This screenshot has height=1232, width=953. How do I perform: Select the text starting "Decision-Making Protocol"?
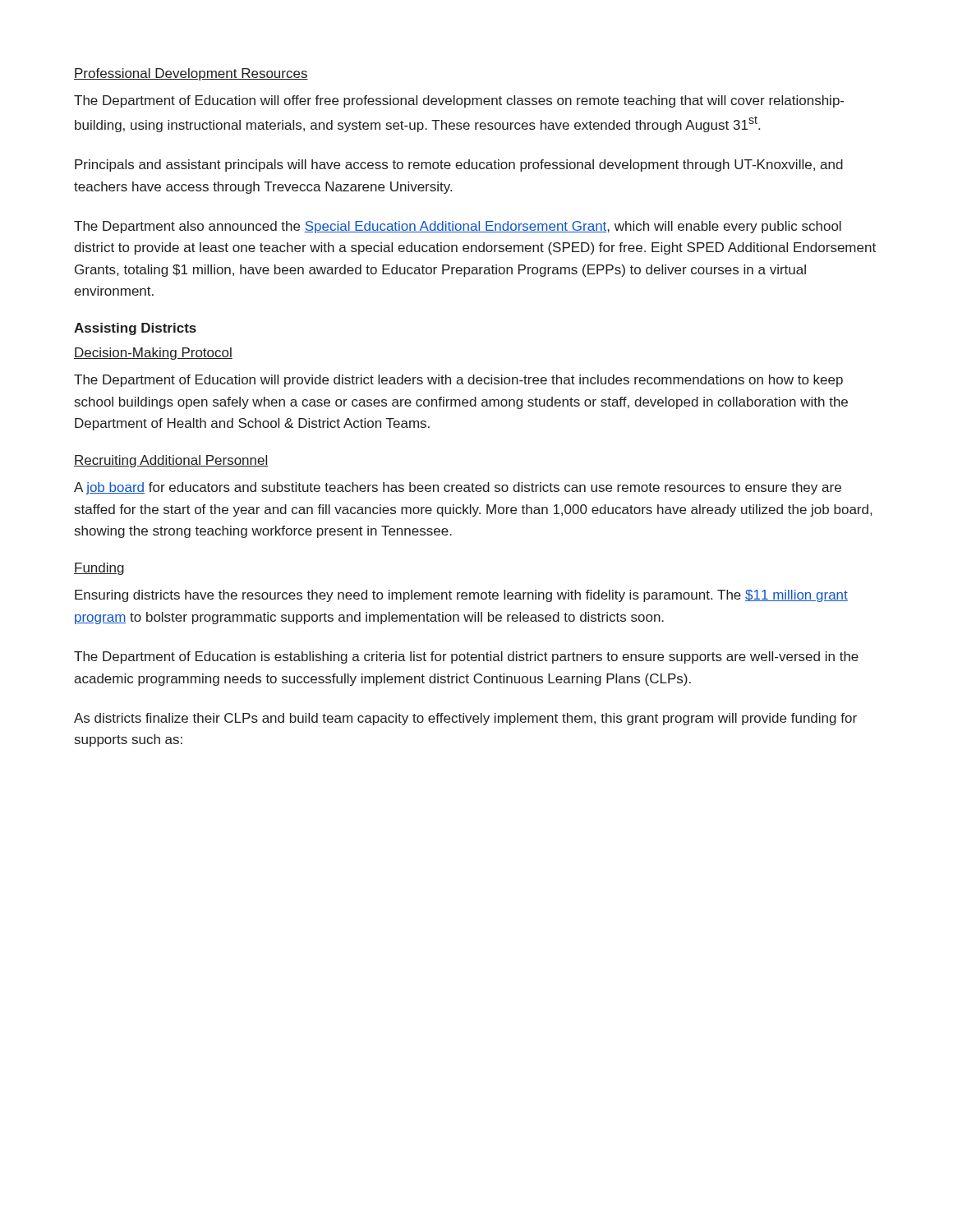pyautogui.click(x=153, y=354)
